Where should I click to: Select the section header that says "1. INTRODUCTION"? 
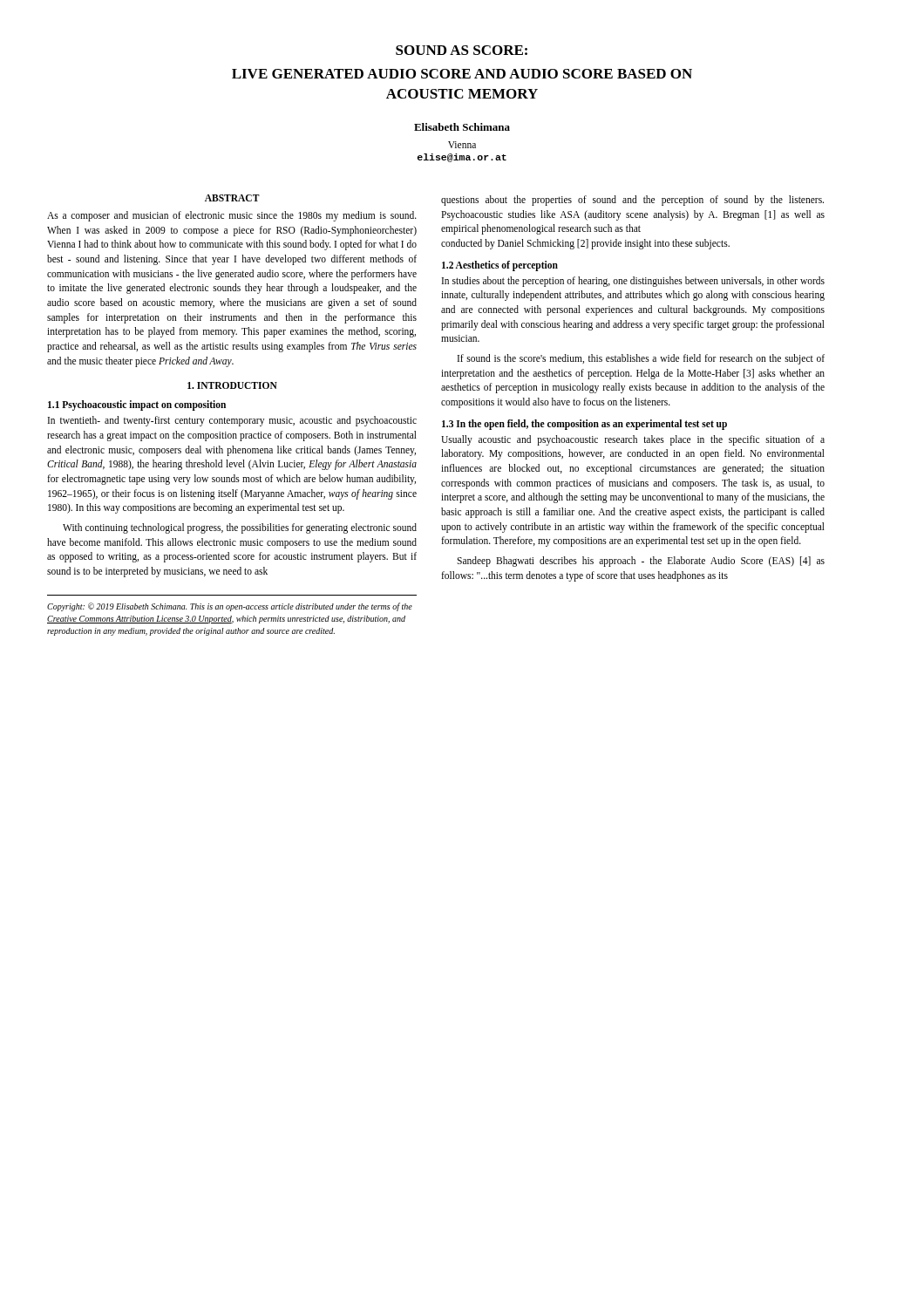coord(232,386)
